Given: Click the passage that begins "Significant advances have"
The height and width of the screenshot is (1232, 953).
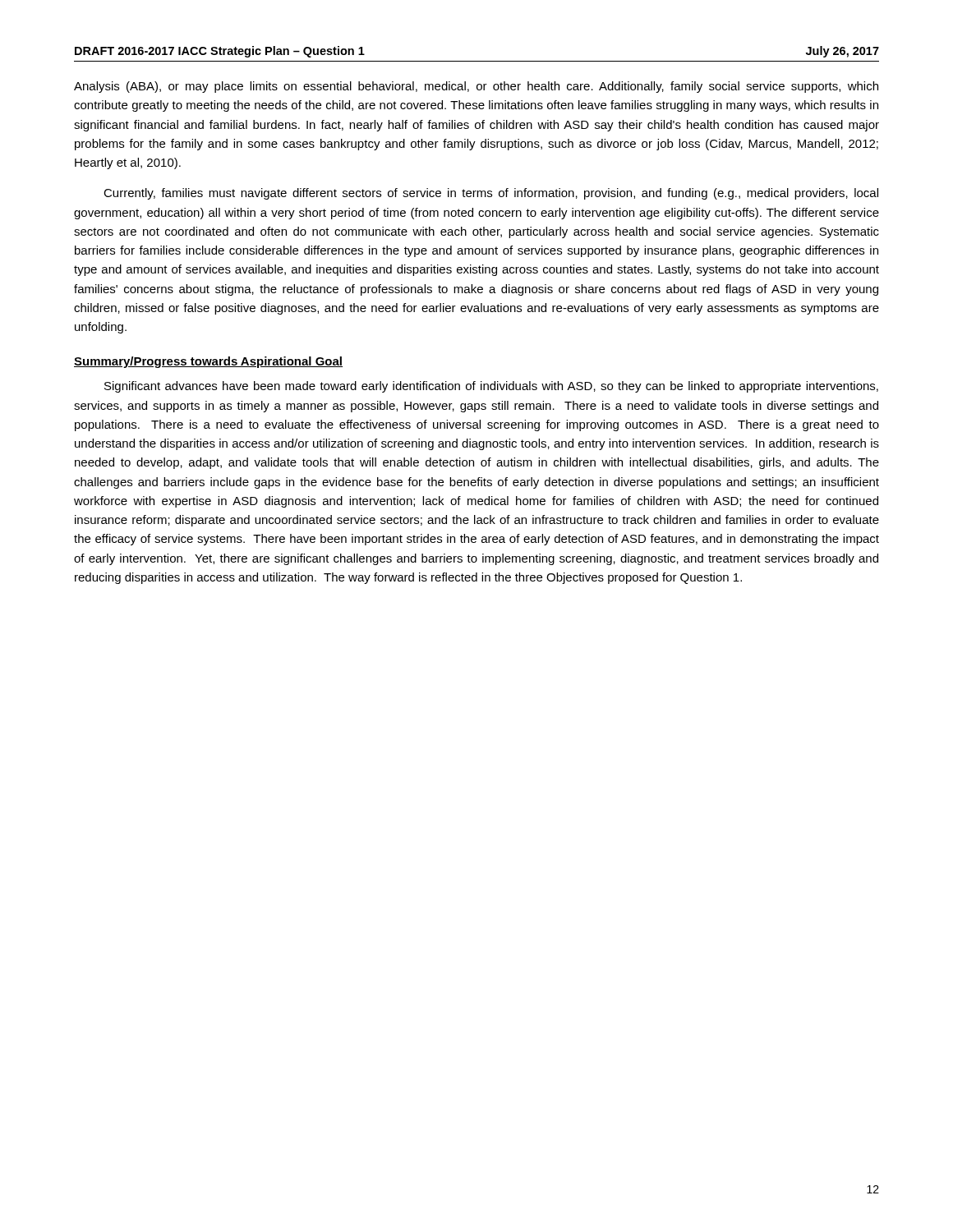Looking at the screenshot, I should pos(476,481).
